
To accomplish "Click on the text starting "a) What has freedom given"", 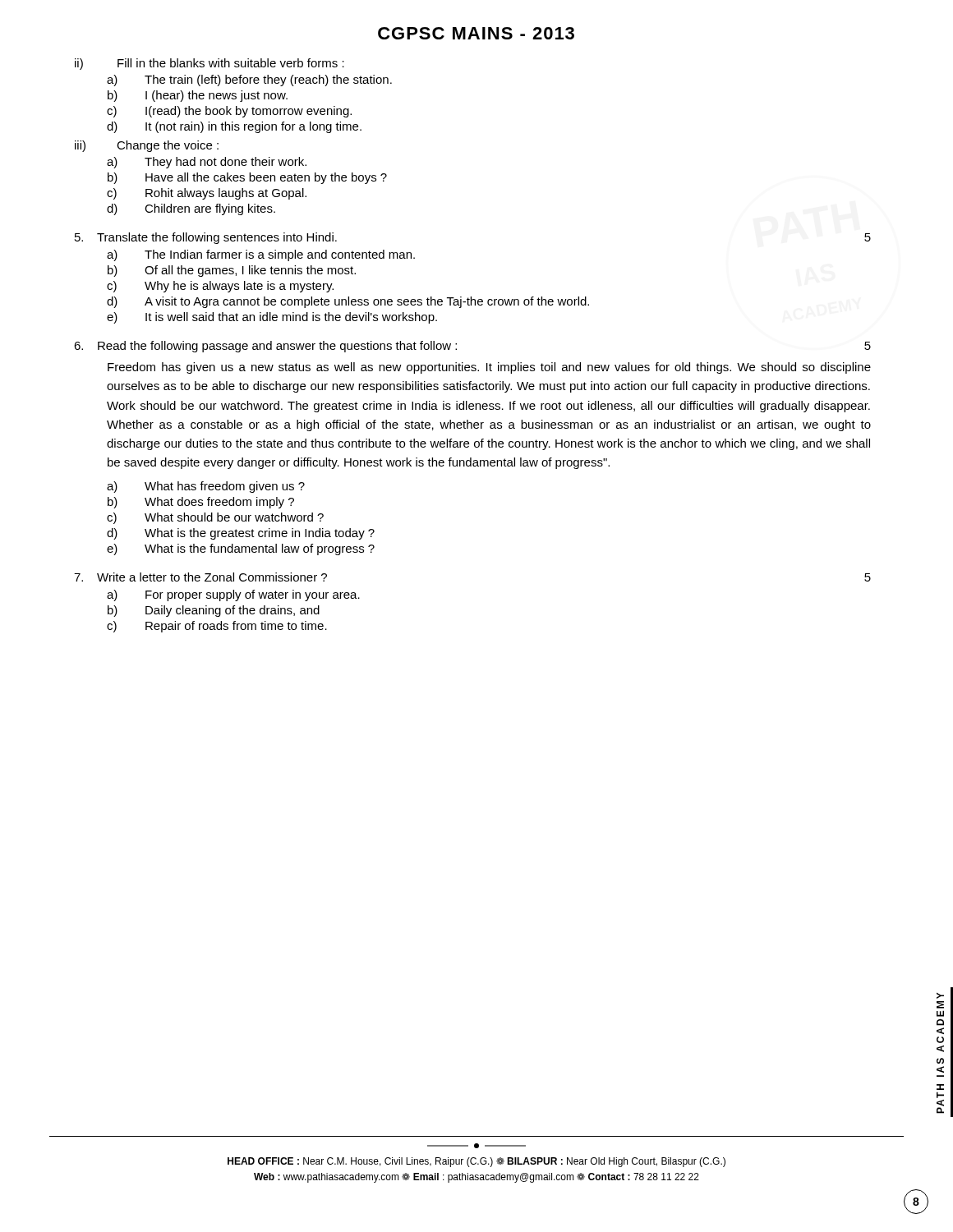I will (206, 487).
